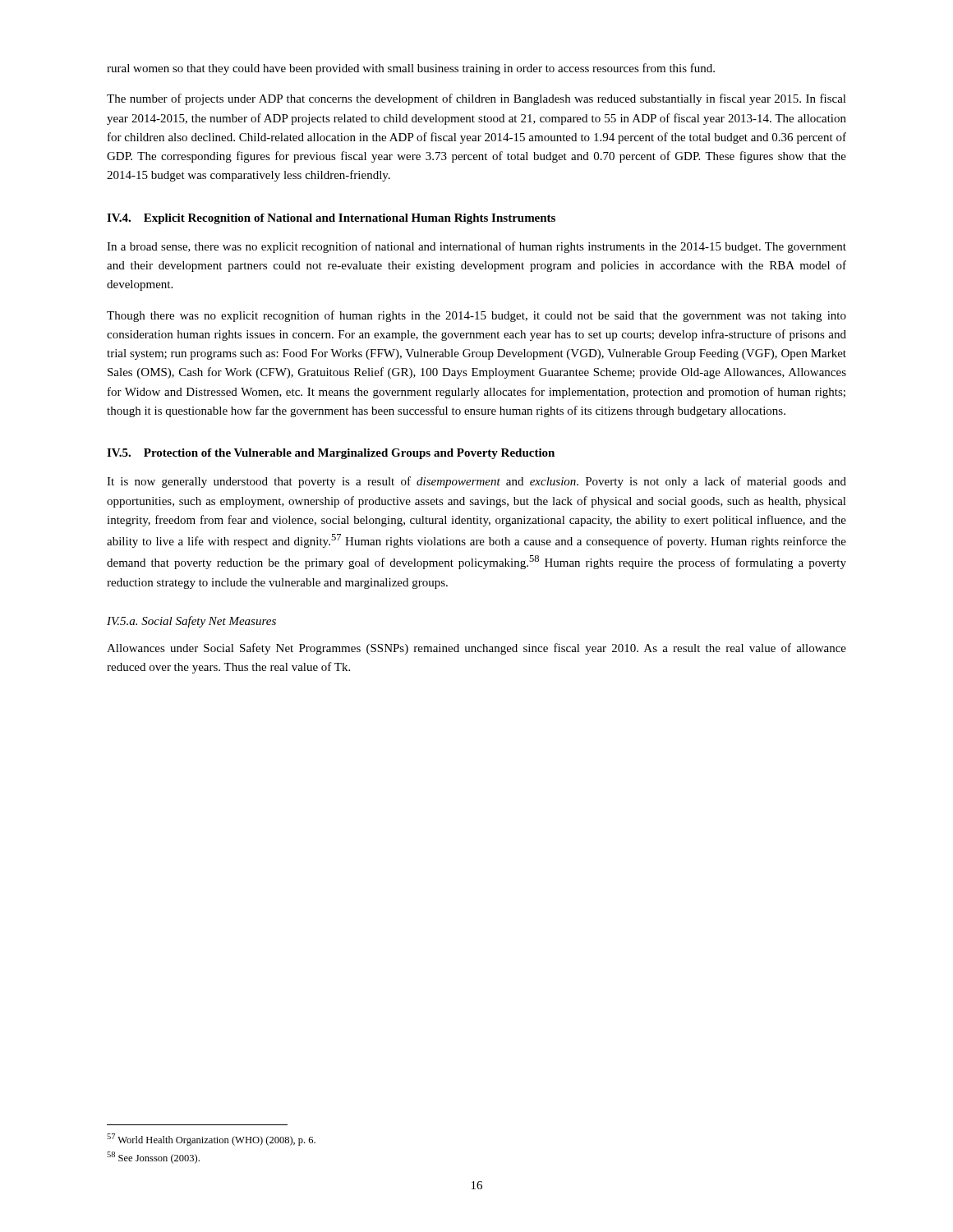Viewport: 953px width, 1232px height.
Task: Locate the region starting "The number of projects"
Action: (x=476, y=137)
